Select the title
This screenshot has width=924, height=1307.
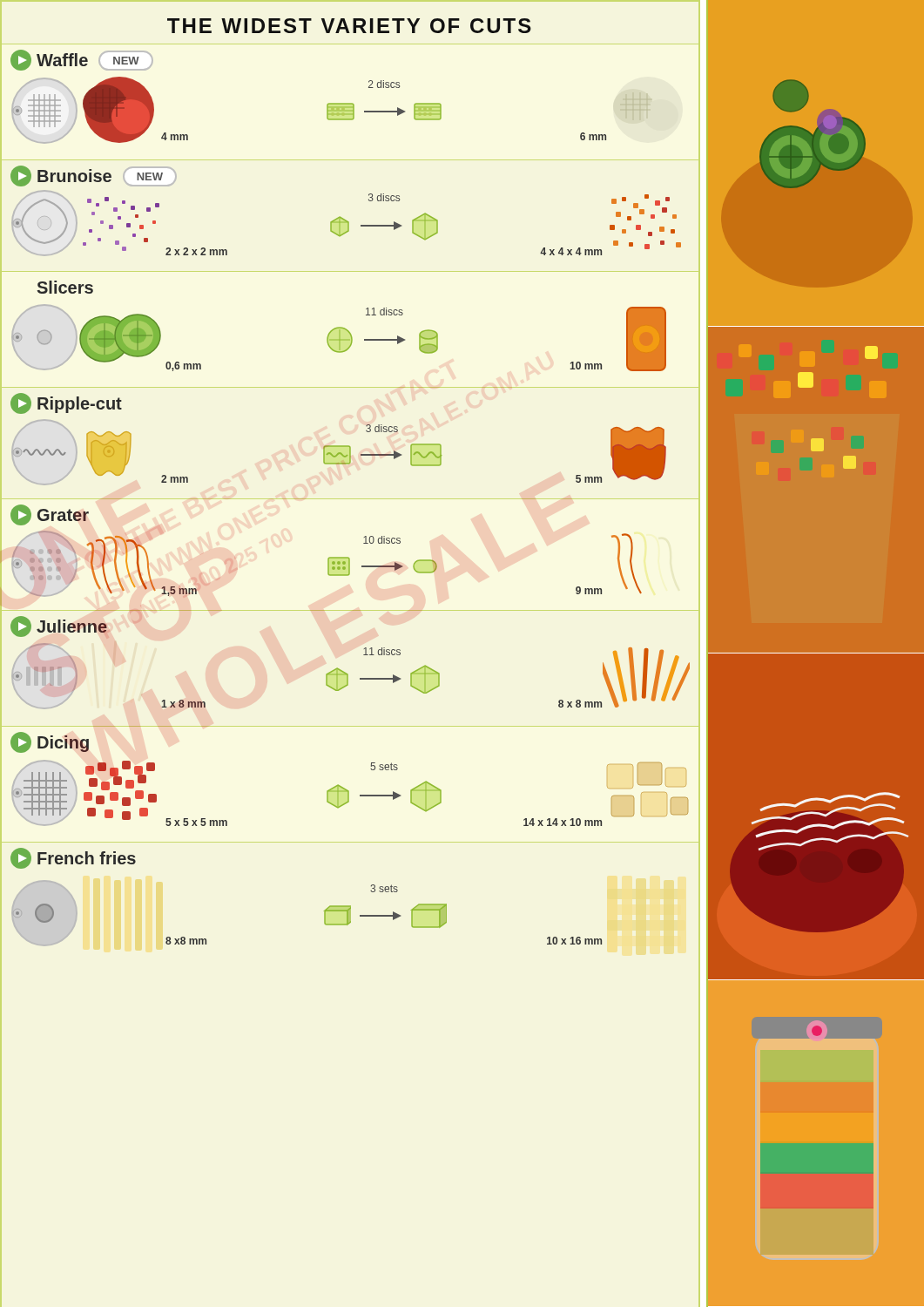tap(350, 26)
